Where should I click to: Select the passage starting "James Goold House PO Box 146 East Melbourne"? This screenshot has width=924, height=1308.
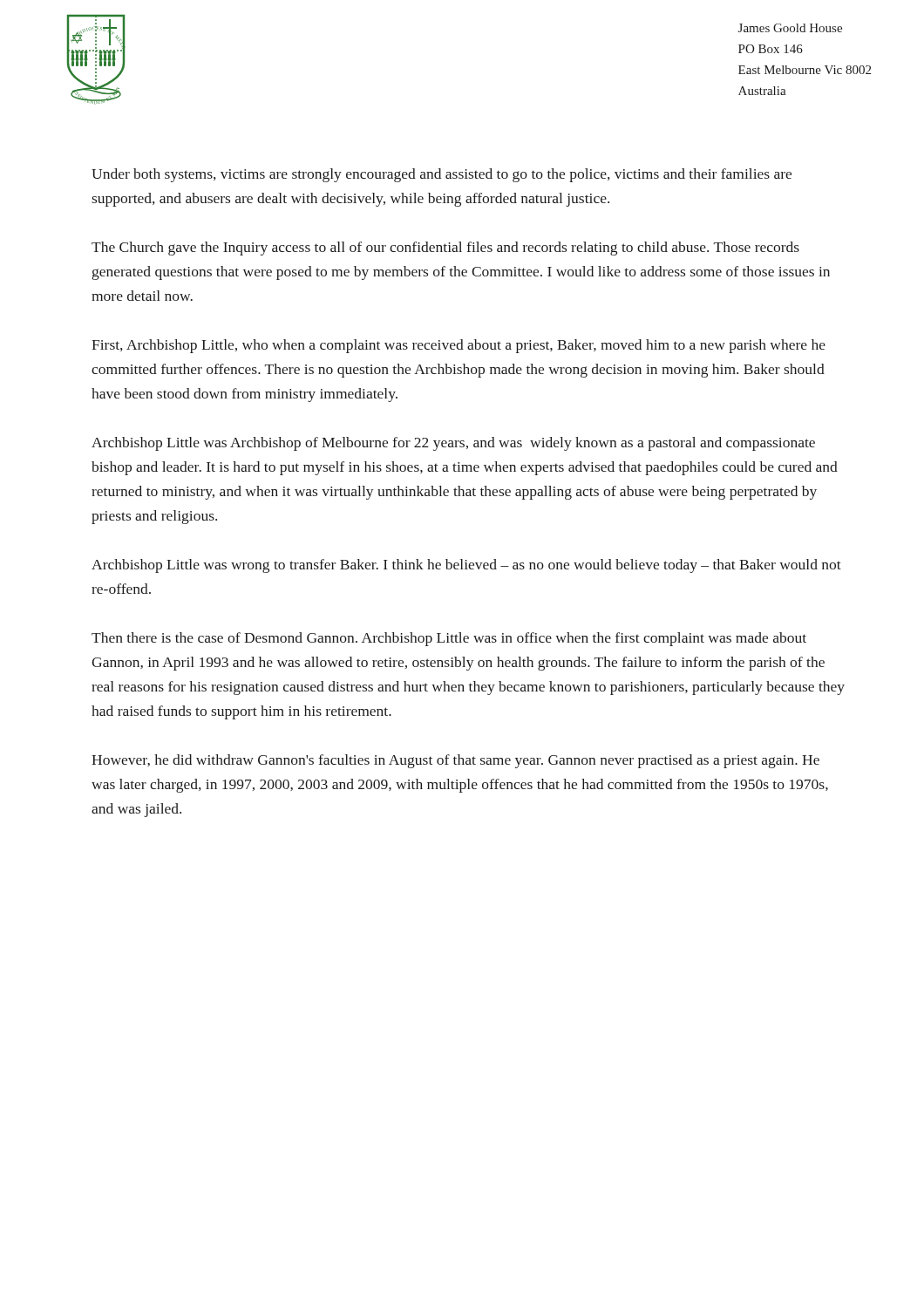pyautogui.click(x=805, y=59)
